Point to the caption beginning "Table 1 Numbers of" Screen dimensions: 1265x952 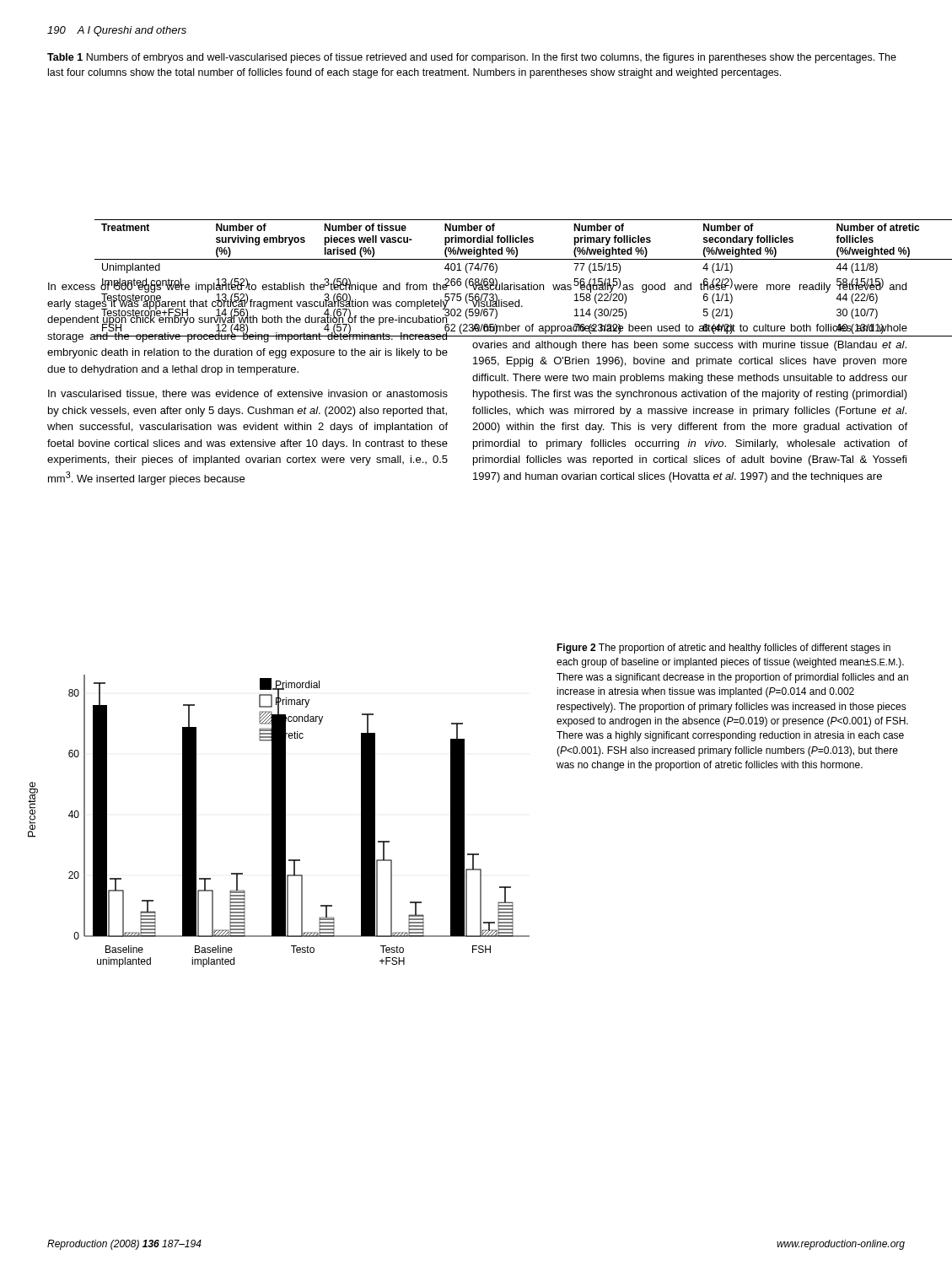pyautogui.click(x=472, y=65)
